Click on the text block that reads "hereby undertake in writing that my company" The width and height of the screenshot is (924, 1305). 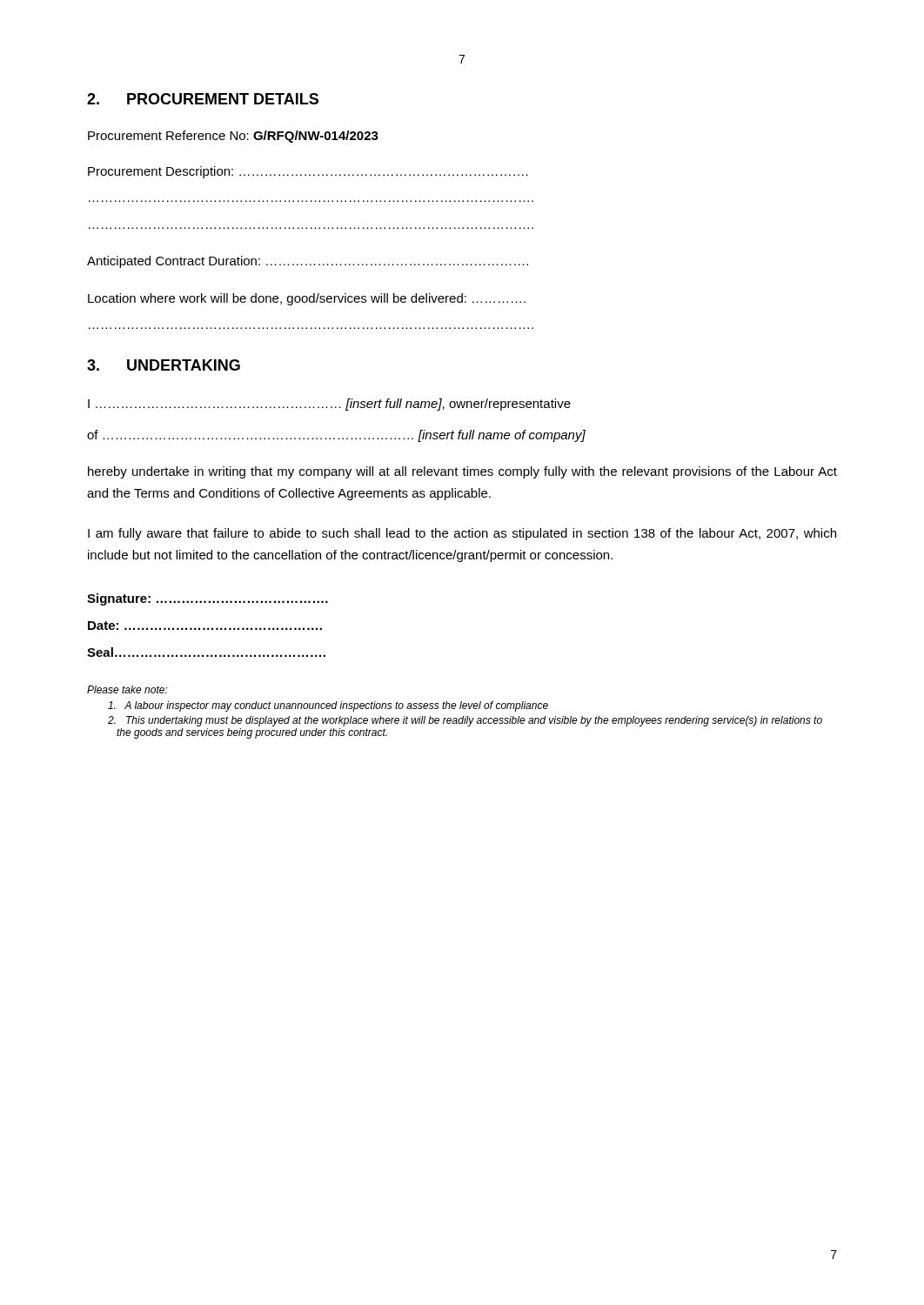click(x=462, y=482)
